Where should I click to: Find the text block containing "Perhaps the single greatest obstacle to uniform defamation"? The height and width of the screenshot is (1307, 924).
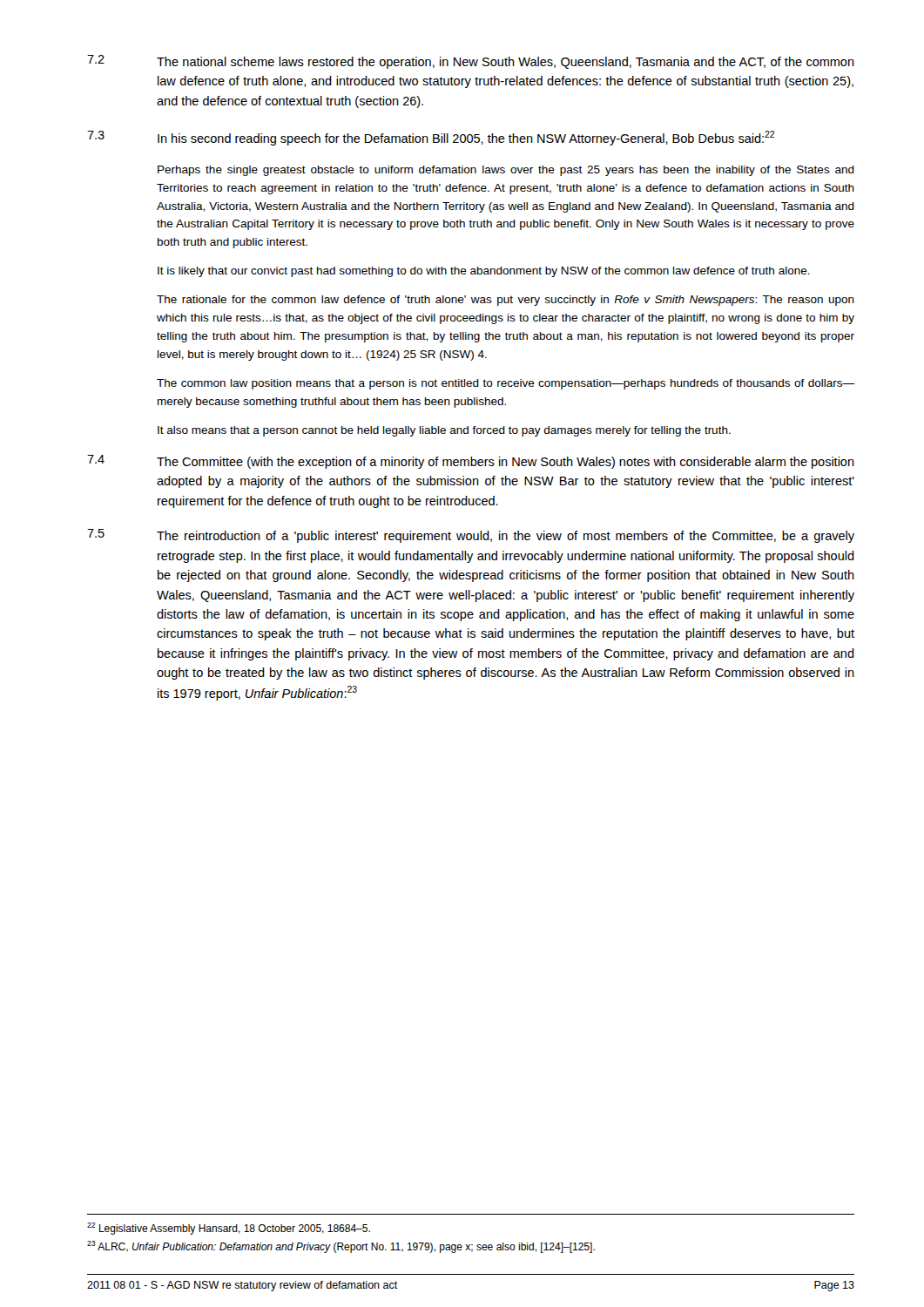pos(506,206)
